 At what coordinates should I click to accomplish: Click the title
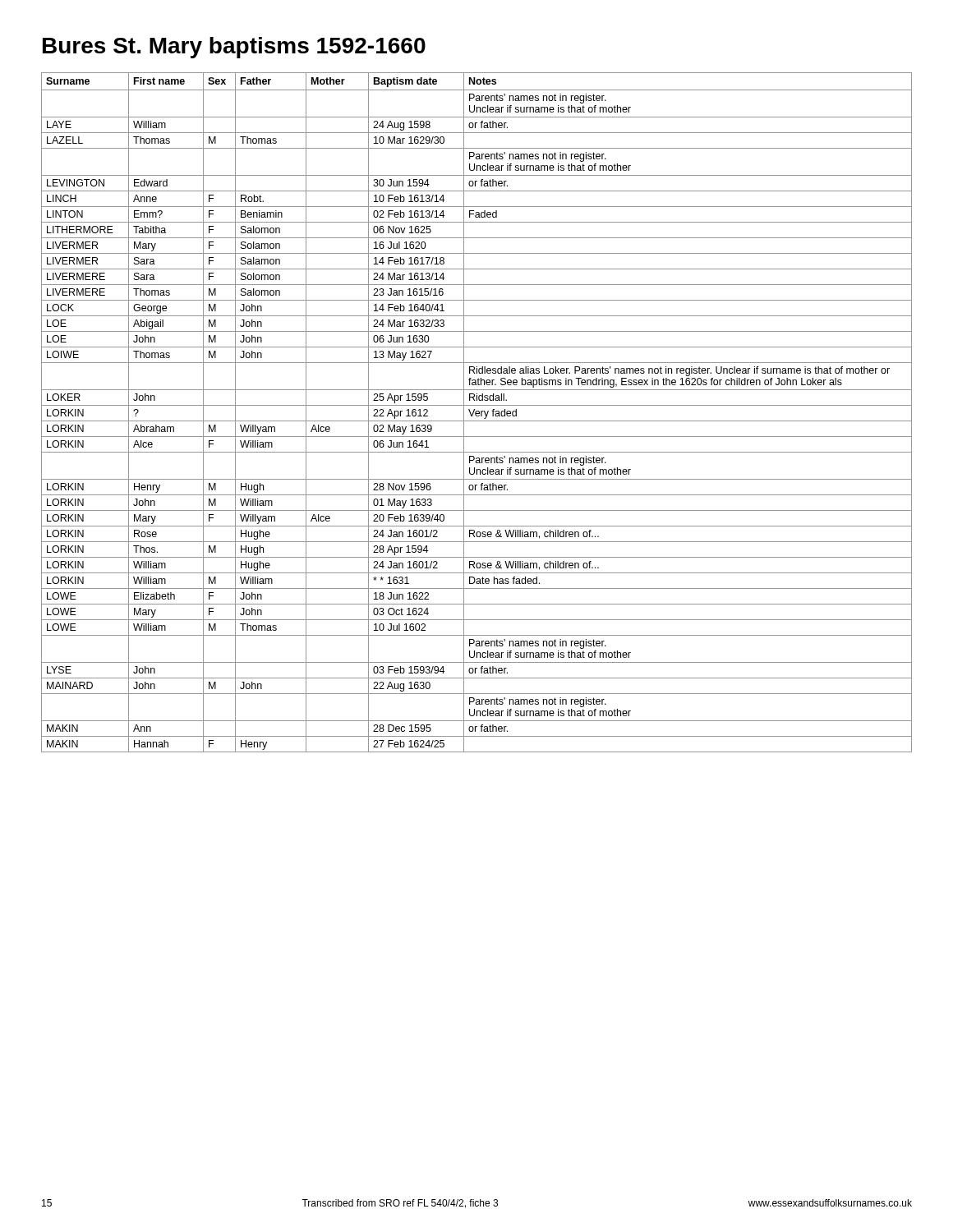[x=233, y=46]
